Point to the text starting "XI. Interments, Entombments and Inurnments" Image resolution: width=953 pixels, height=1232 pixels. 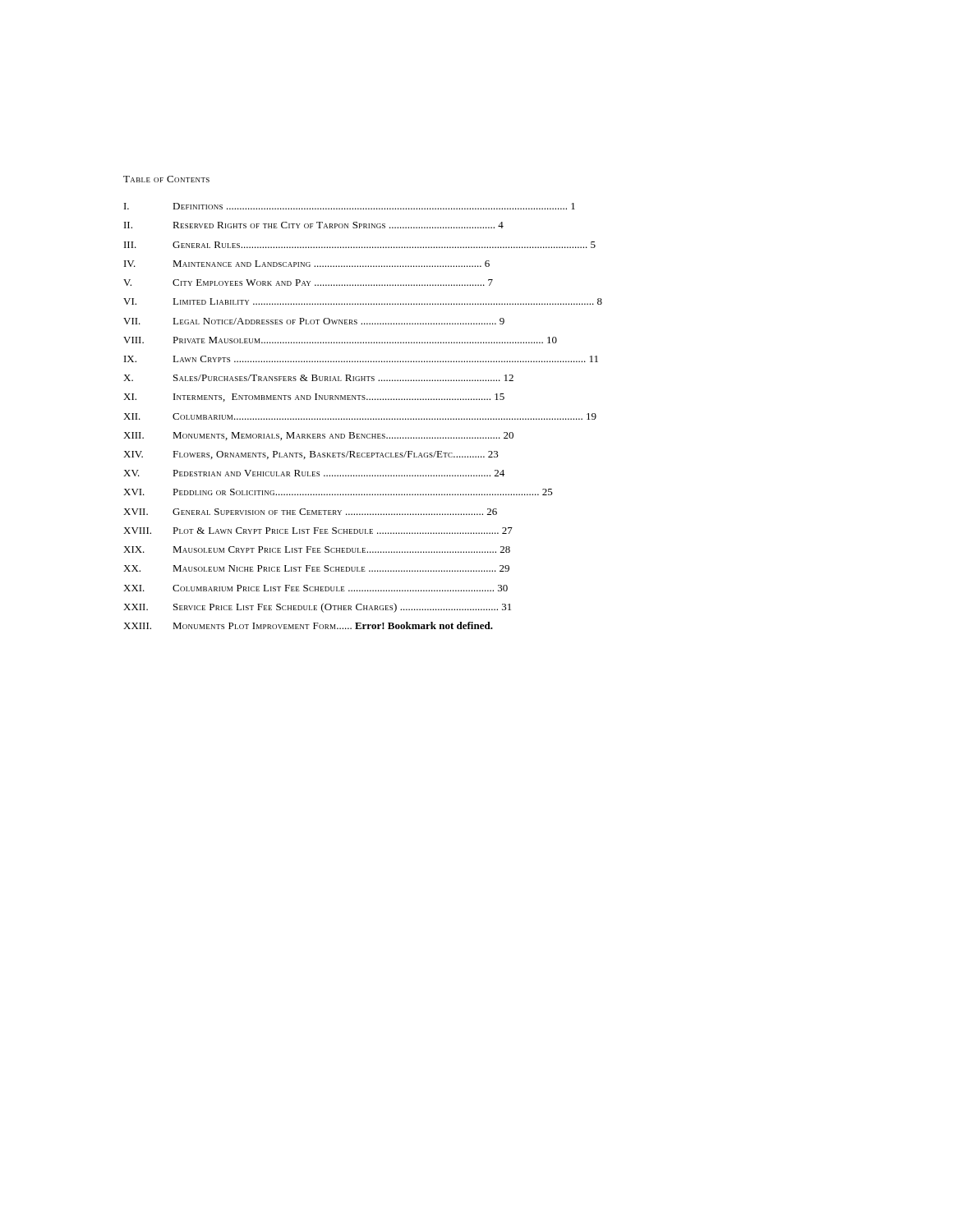tap(460, 397)
